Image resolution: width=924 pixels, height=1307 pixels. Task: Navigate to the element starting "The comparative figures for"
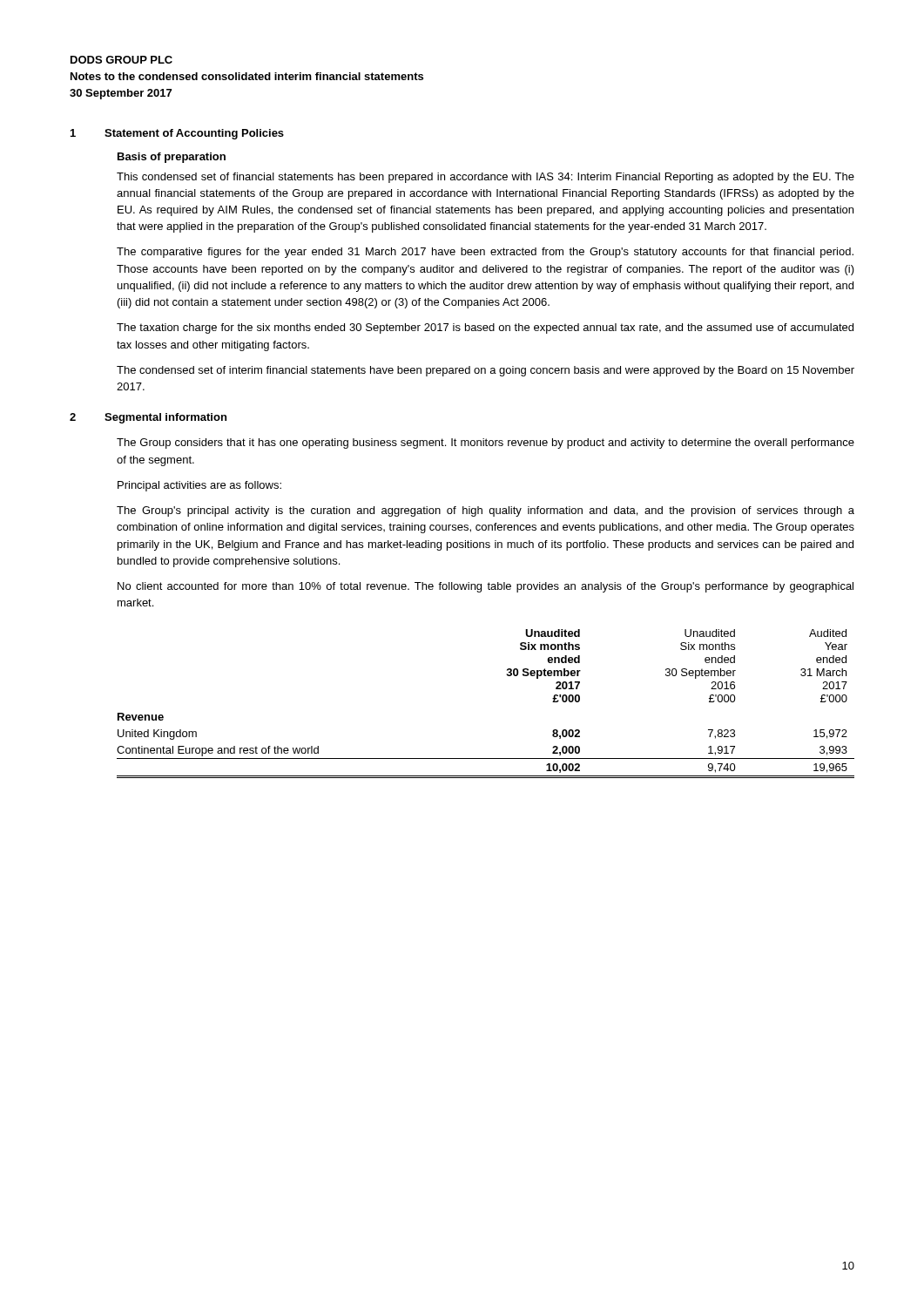tap(486, 277)
